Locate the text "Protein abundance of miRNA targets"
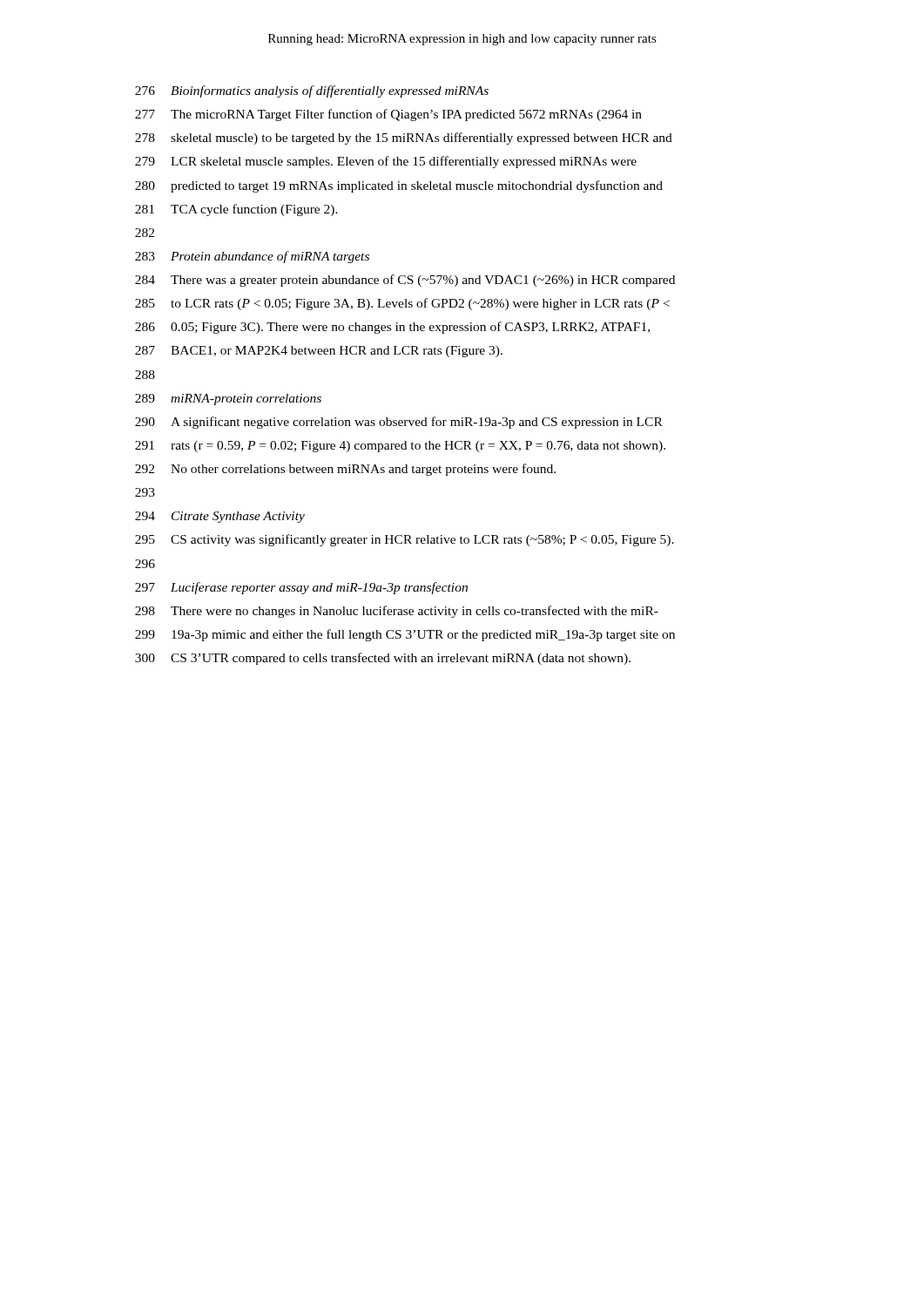The width and height of the screenshot is (924, 1307). point(270,256)
